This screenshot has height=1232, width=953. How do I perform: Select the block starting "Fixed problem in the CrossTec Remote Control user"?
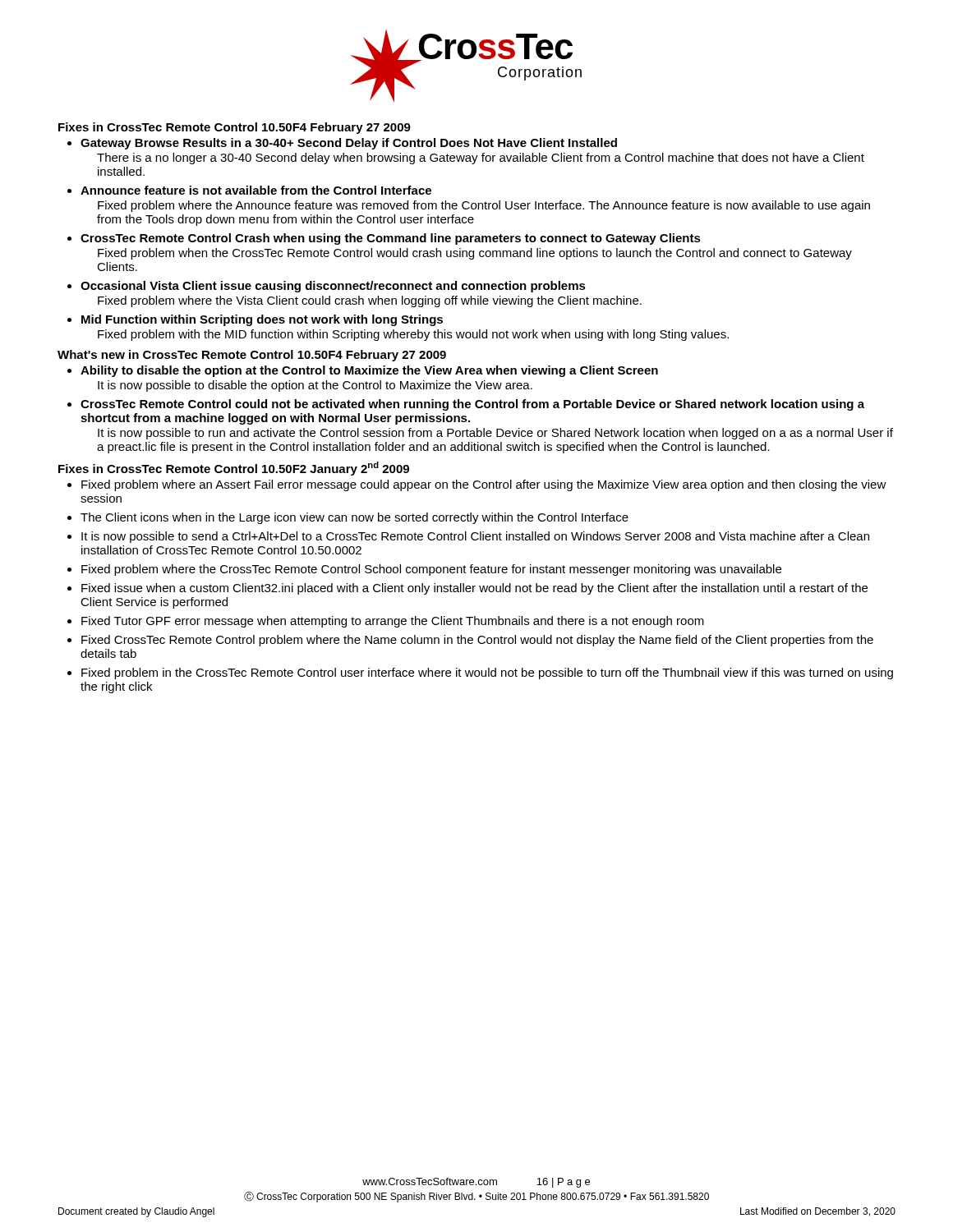(x=487, y=679)
